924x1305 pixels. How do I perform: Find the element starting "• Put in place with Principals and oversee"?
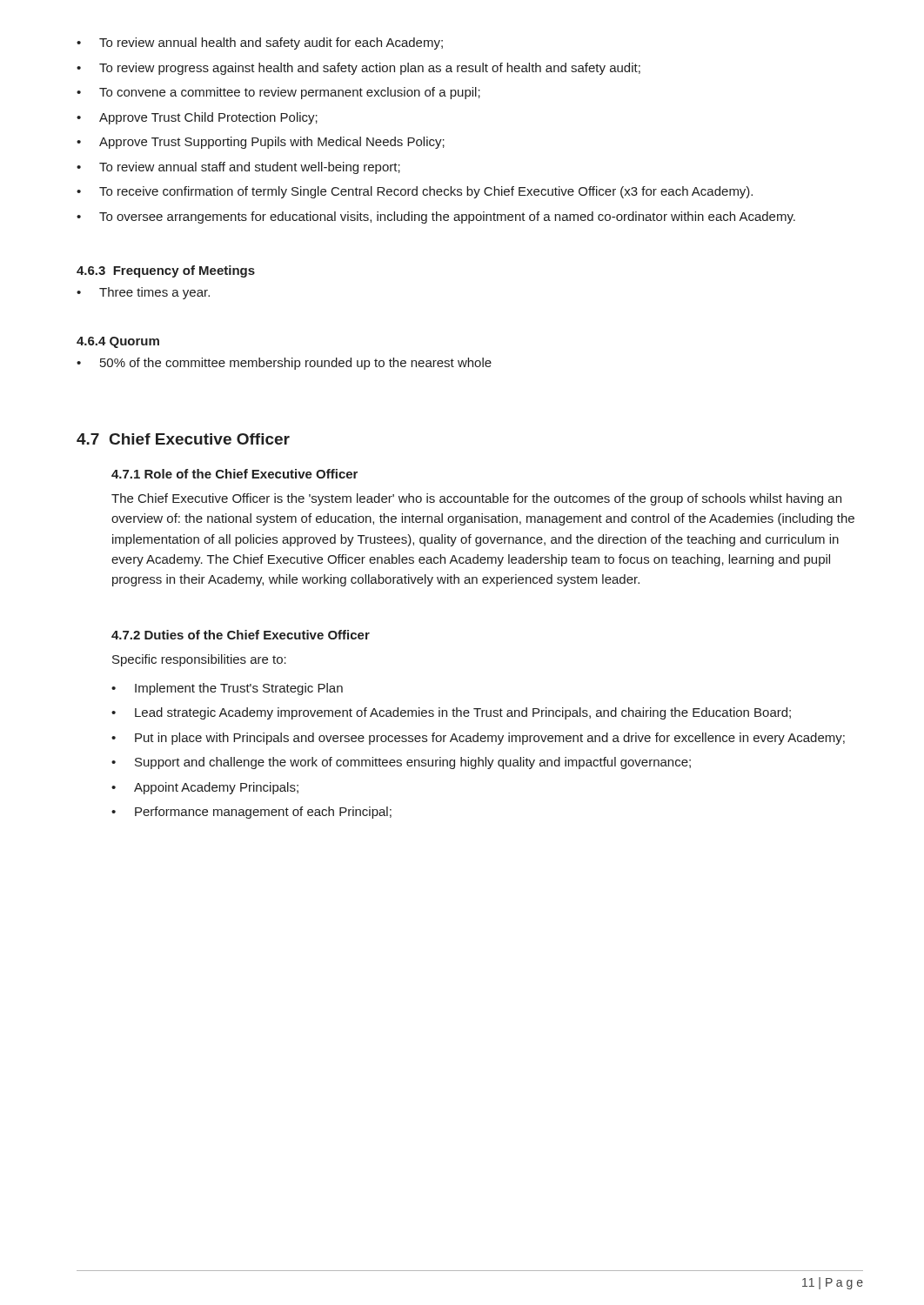(x=487, y=738)
